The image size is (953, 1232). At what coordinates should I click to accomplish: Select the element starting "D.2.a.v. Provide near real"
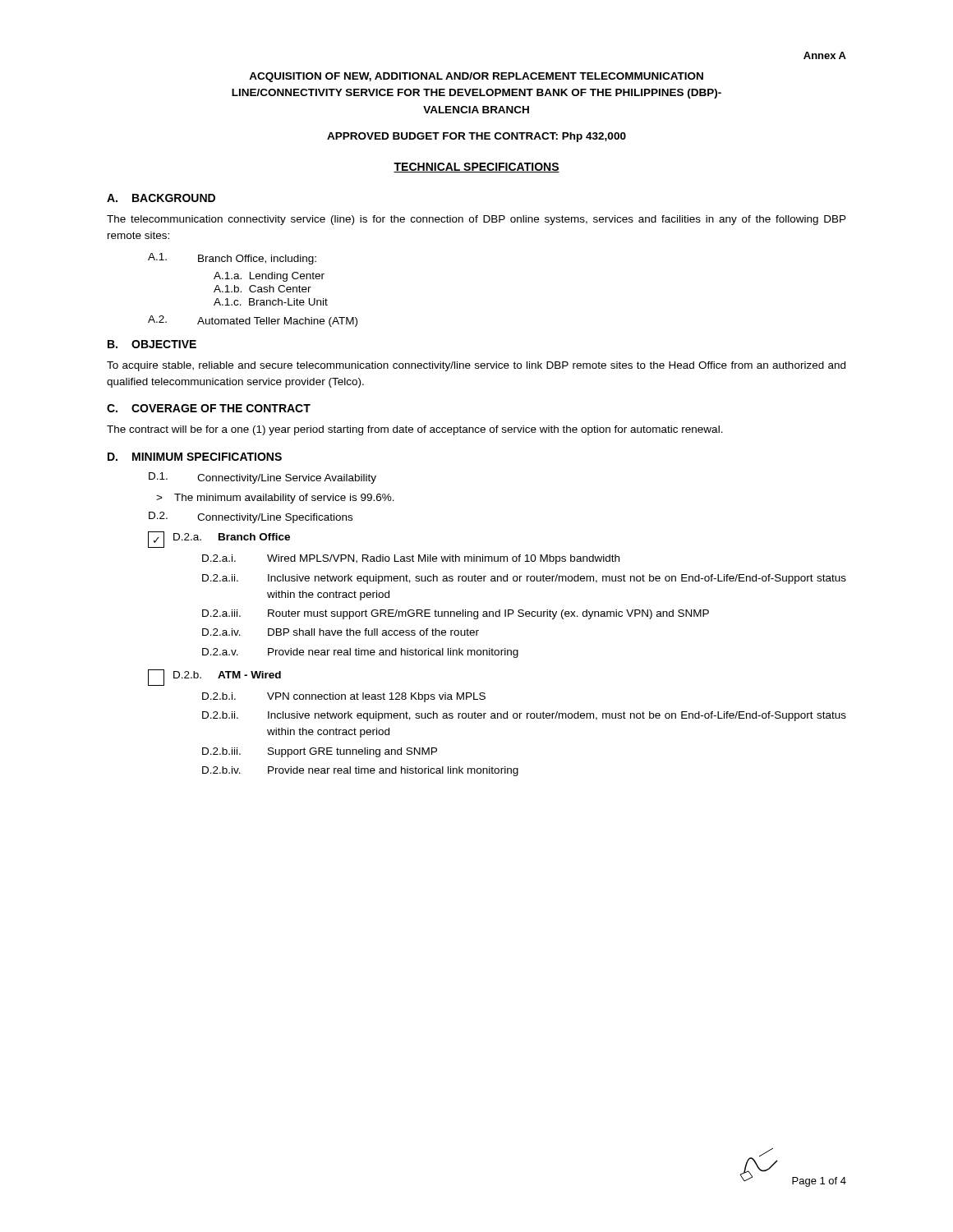pos(360,652)
